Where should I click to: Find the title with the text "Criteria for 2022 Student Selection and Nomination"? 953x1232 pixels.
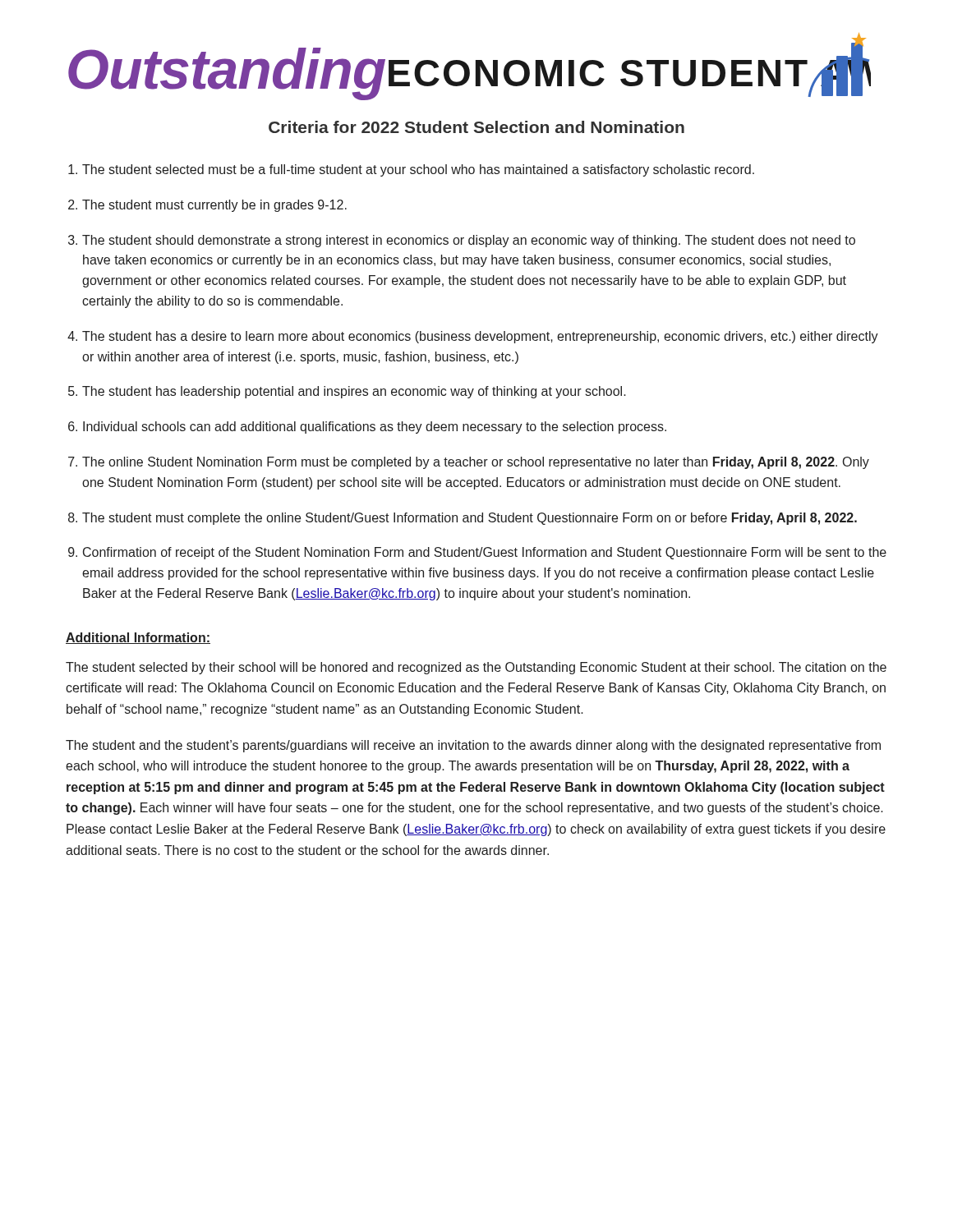pyautogui.click(x=476, y=127)
